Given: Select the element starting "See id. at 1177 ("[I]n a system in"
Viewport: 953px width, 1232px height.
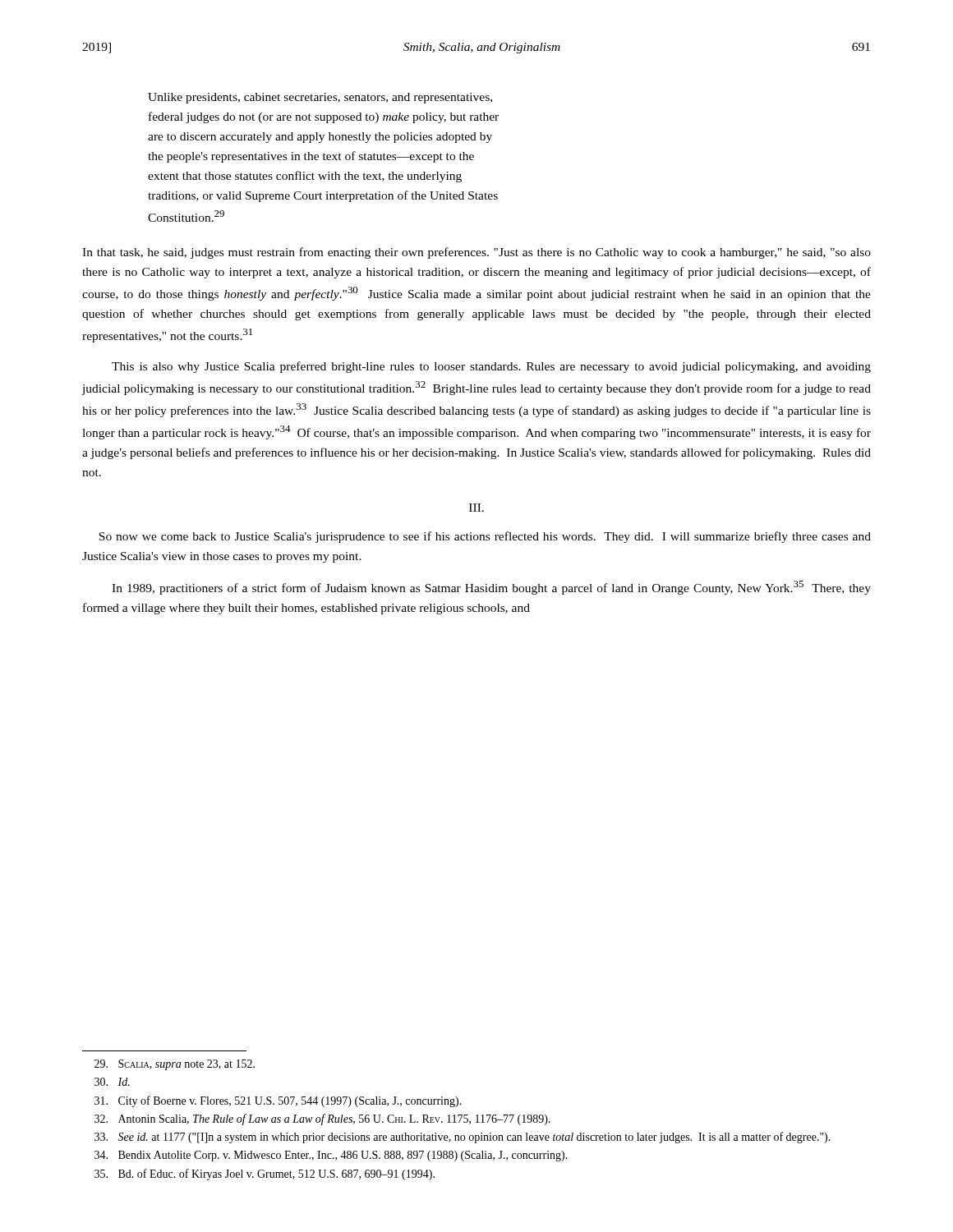Looking at the screenshot, I should (x=476, y=1138).
